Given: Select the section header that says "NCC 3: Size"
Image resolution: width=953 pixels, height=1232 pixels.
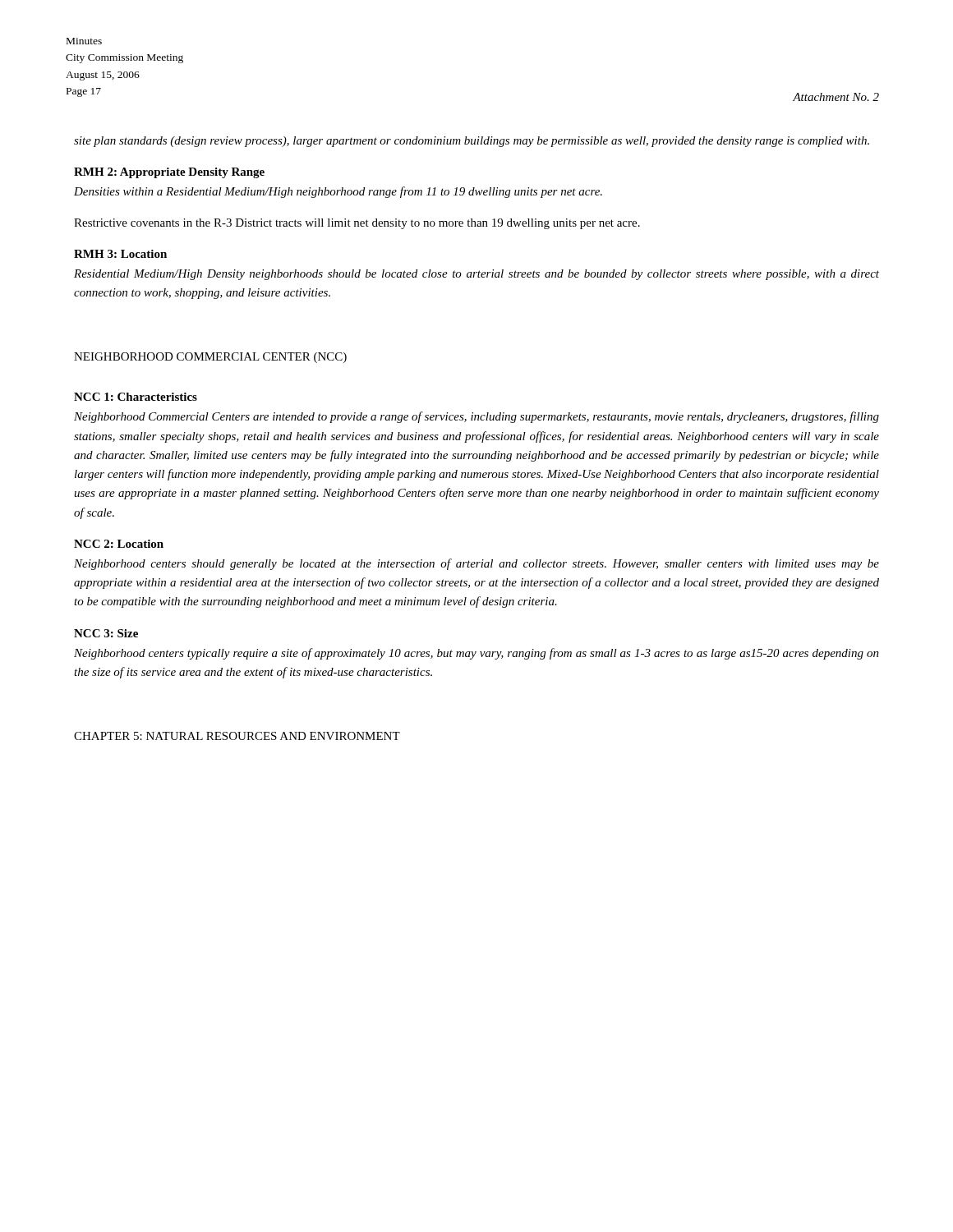Looking at the screenshot, I should (106, 633).
